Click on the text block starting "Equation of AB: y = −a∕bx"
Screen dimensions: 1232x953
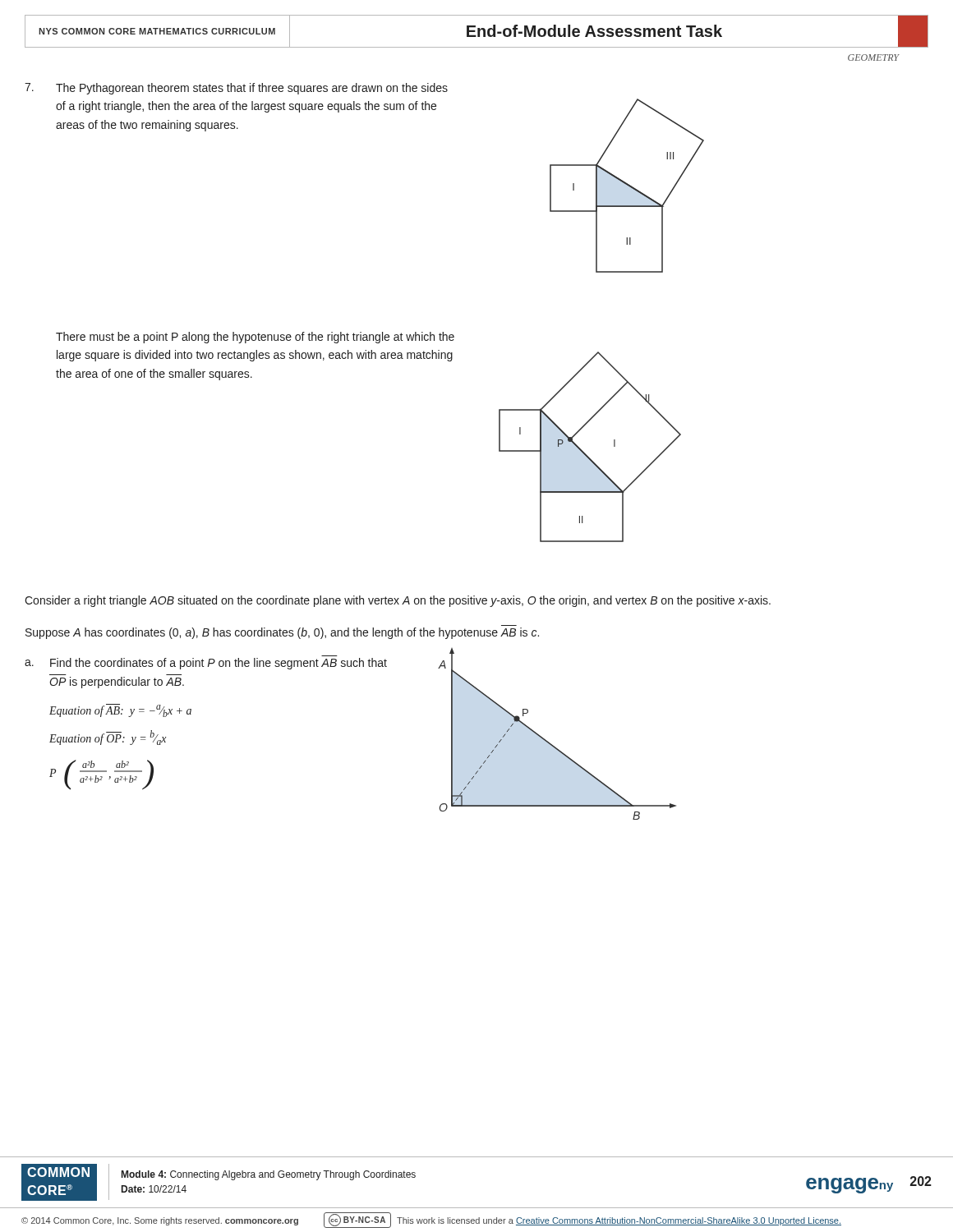point(121,749)
